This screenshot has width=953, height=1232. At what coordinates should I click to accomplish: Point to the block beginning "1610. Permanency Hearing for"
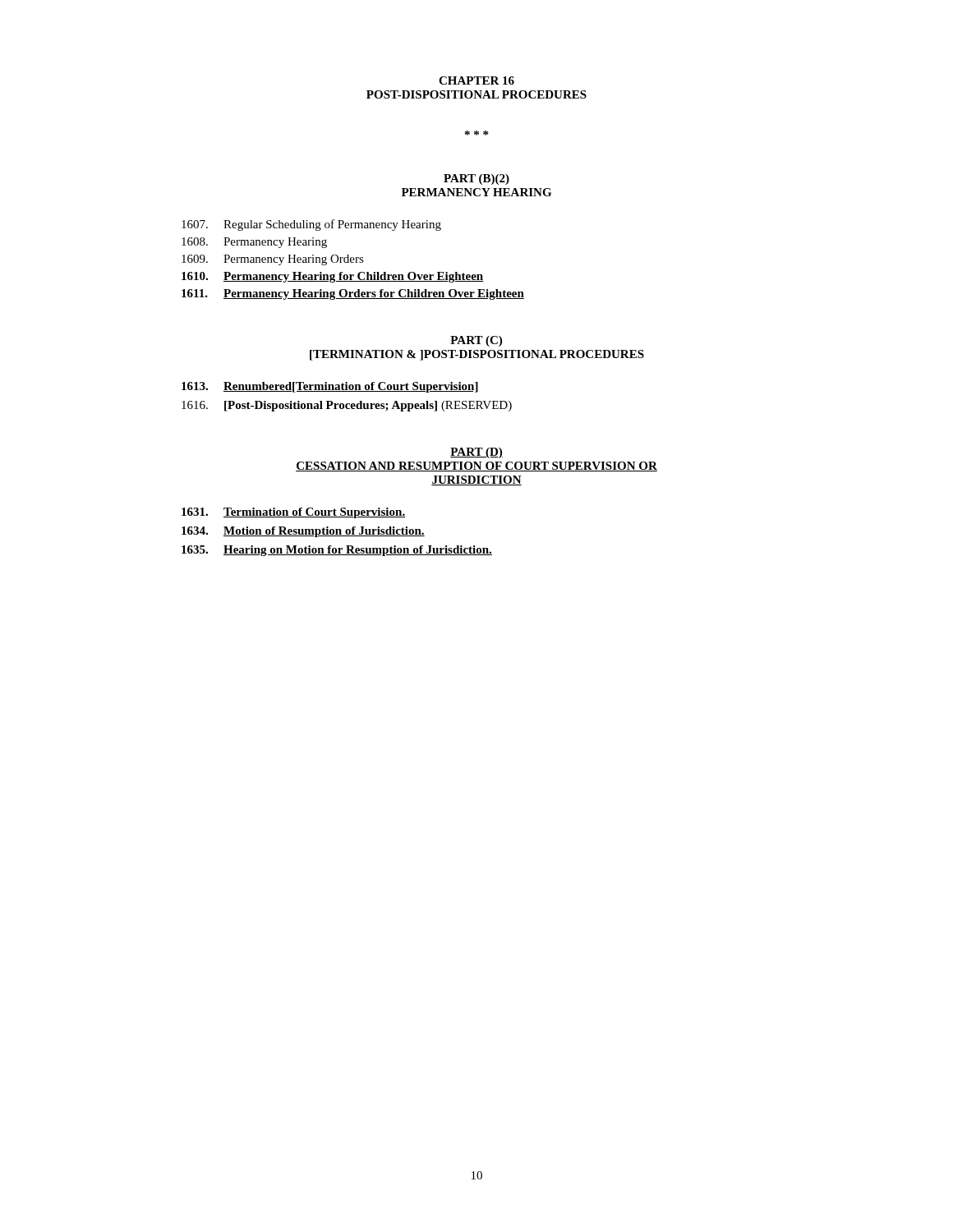(x=493, y=276)
